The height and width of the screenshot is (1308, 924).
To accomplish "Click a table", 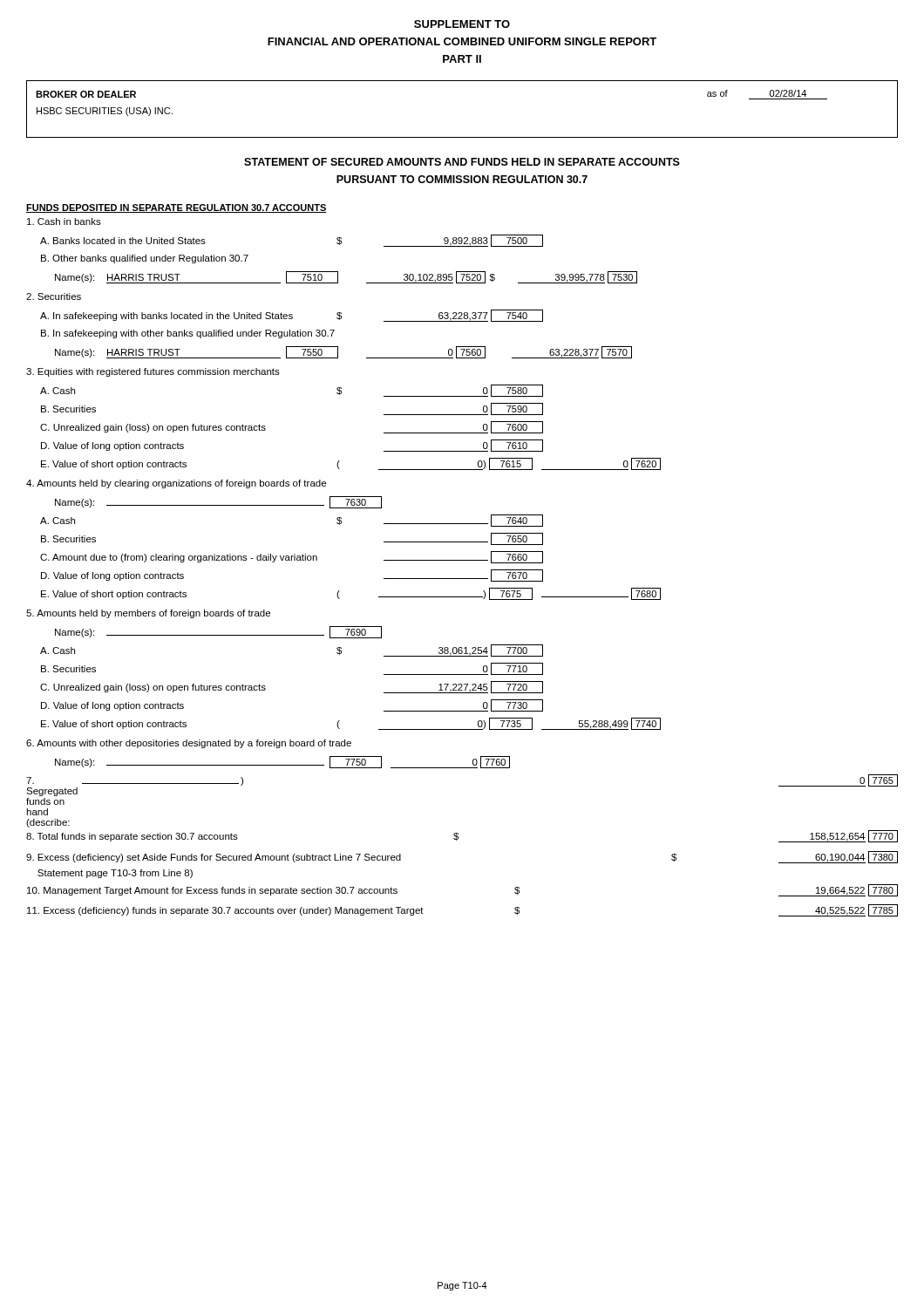I will point(462,569).
